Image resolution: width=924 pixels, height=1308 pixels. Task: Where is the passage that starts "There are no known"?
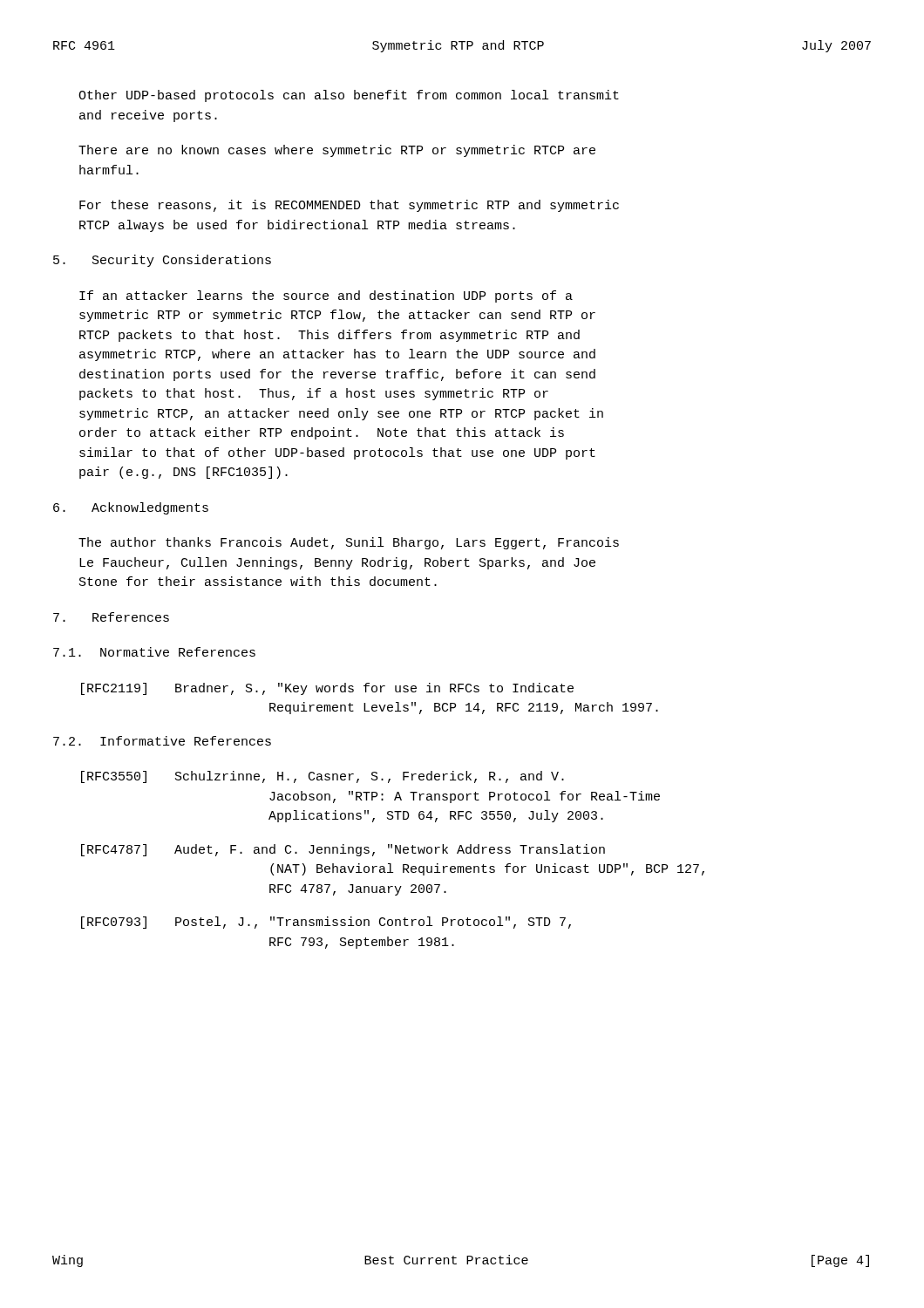pos(337,161)
